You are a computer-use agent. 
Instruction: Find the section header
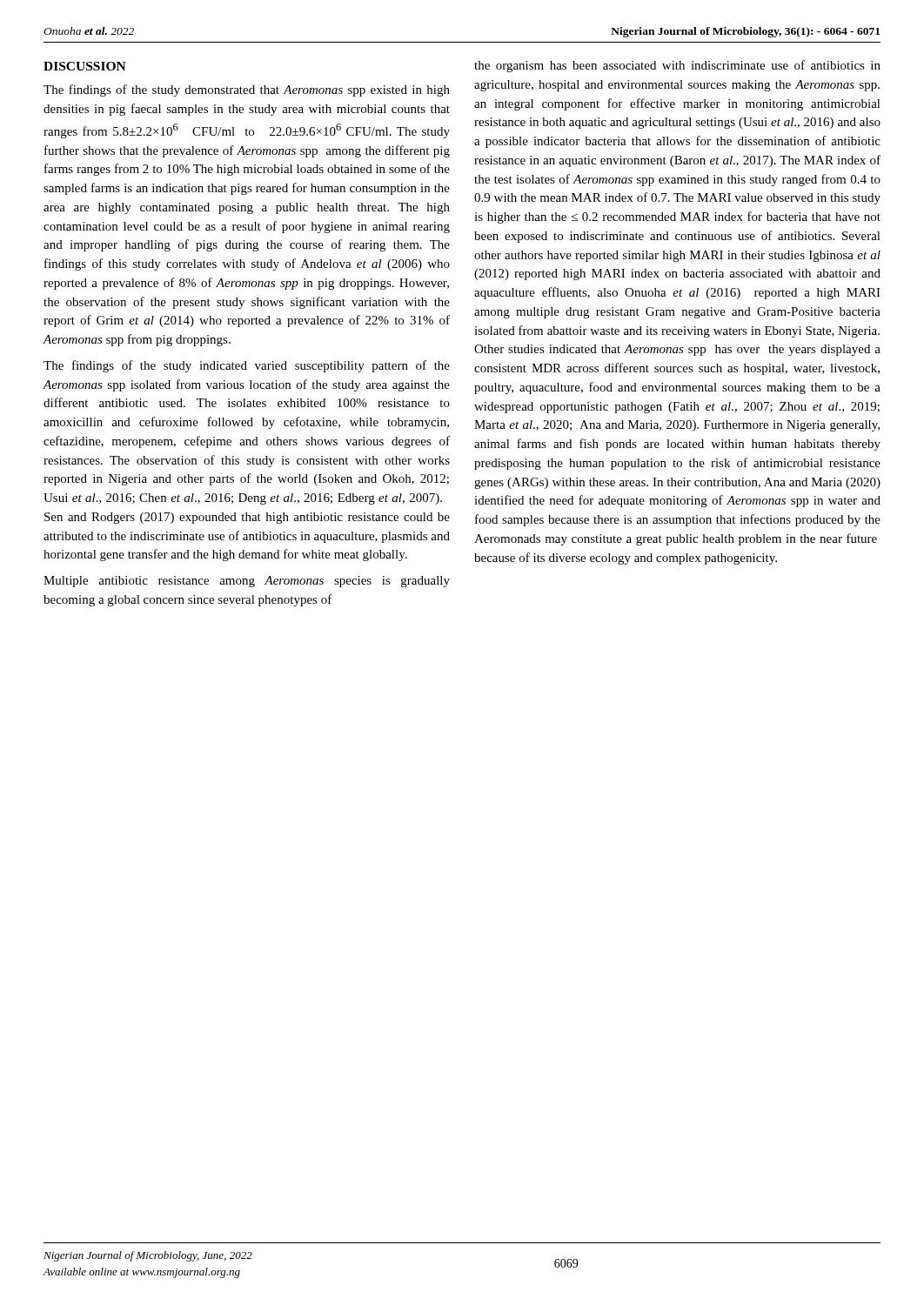tap(85, 66)
